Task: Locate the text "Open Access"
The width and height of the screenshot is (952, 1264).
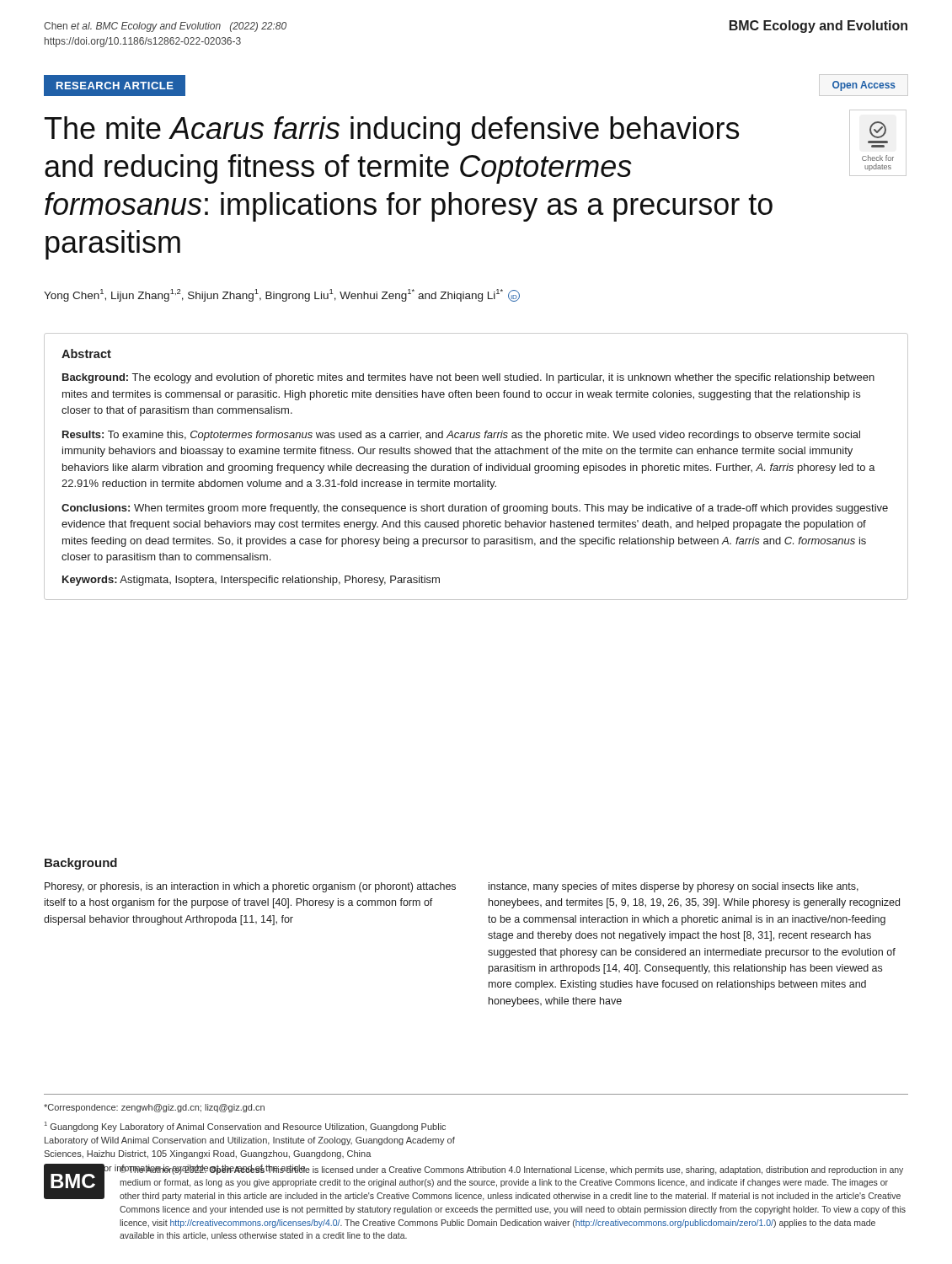Action: pyautogui.click(x=864, y=85)
